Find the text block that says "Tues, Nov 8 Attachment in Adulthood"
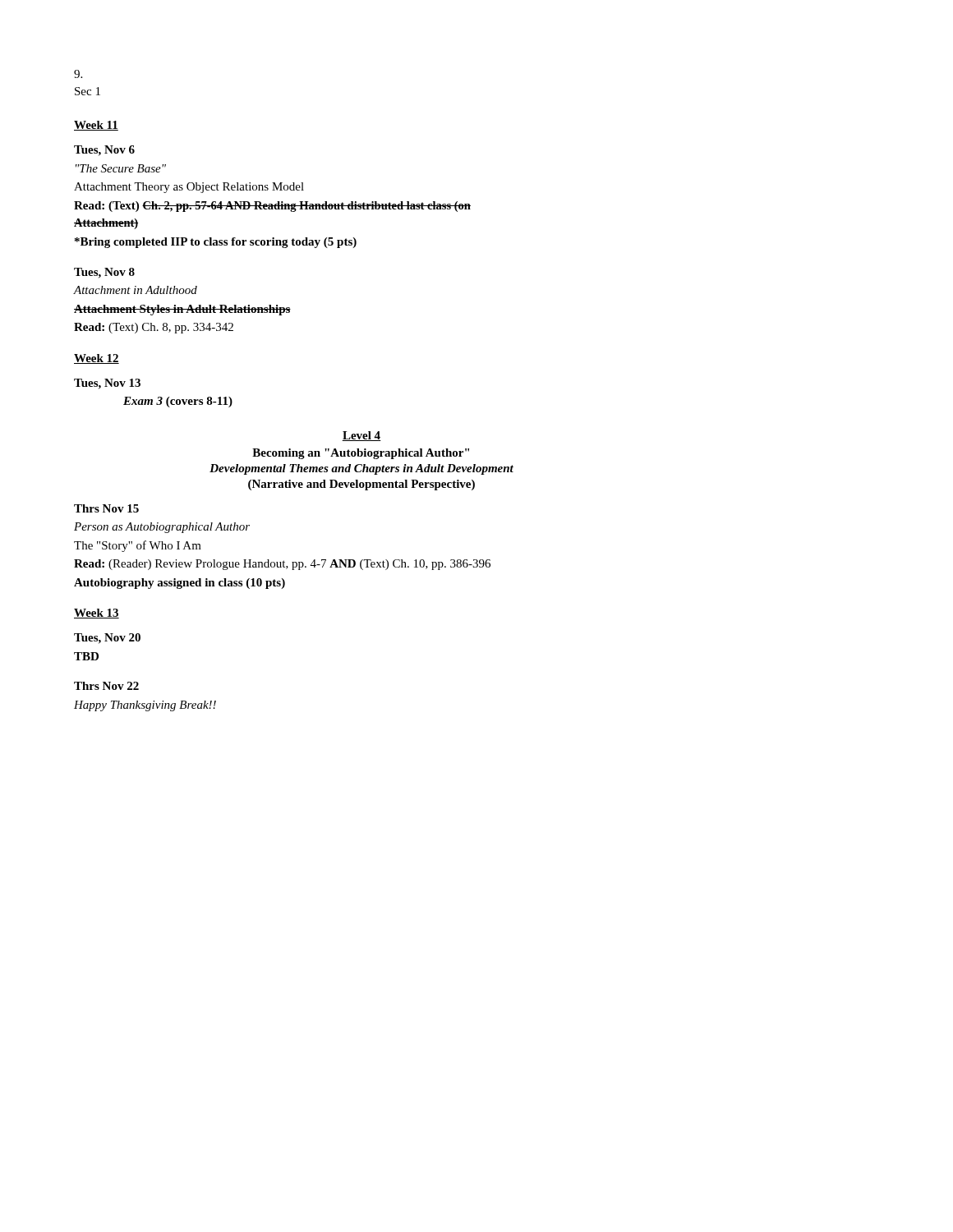The image size is (953, 1232). coord(104,273)
